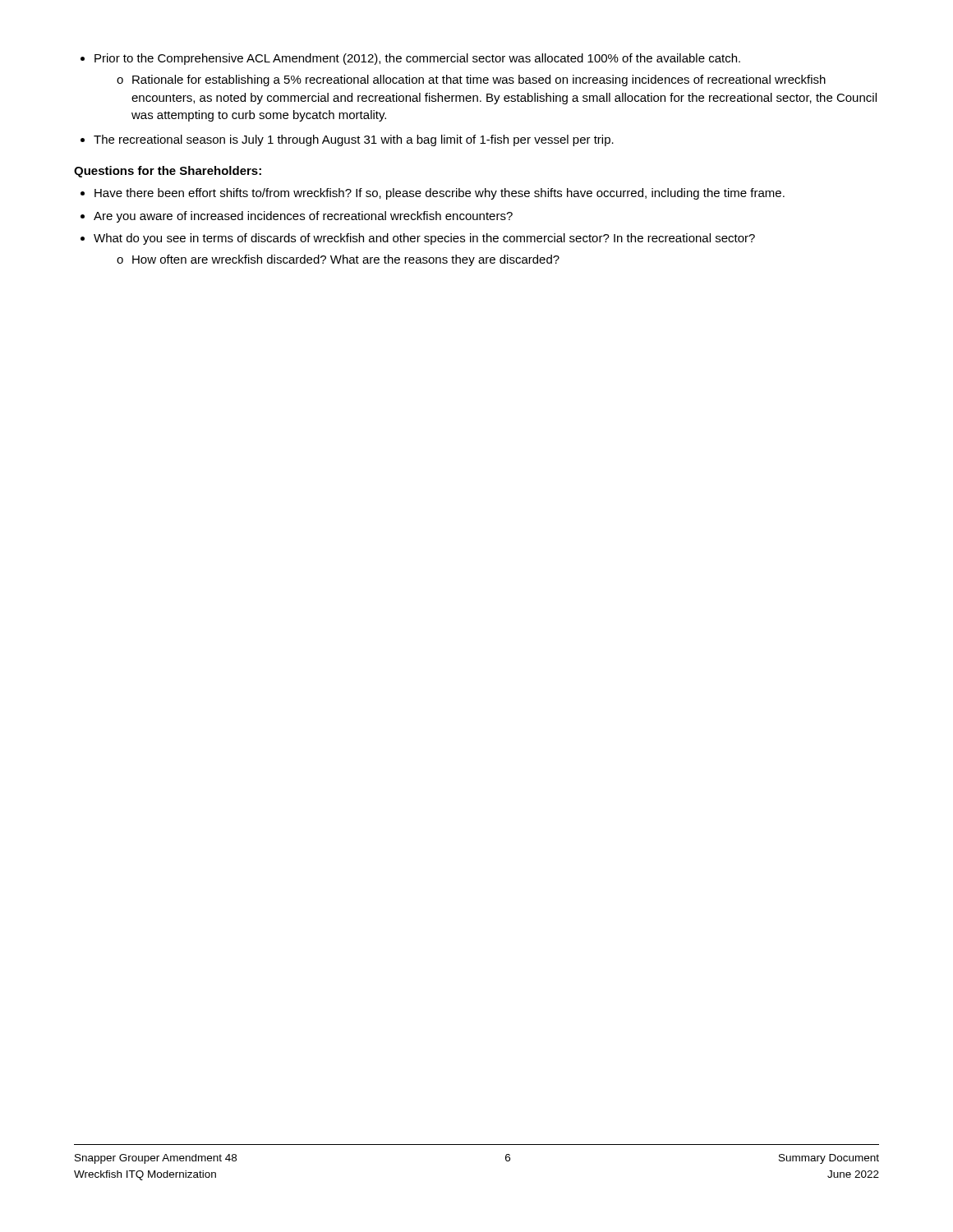Select the element starting "Have there been effort shifts to/from wreckfish?"
953x1232 pixels.
pyautogui.click(x=476, y=193)
